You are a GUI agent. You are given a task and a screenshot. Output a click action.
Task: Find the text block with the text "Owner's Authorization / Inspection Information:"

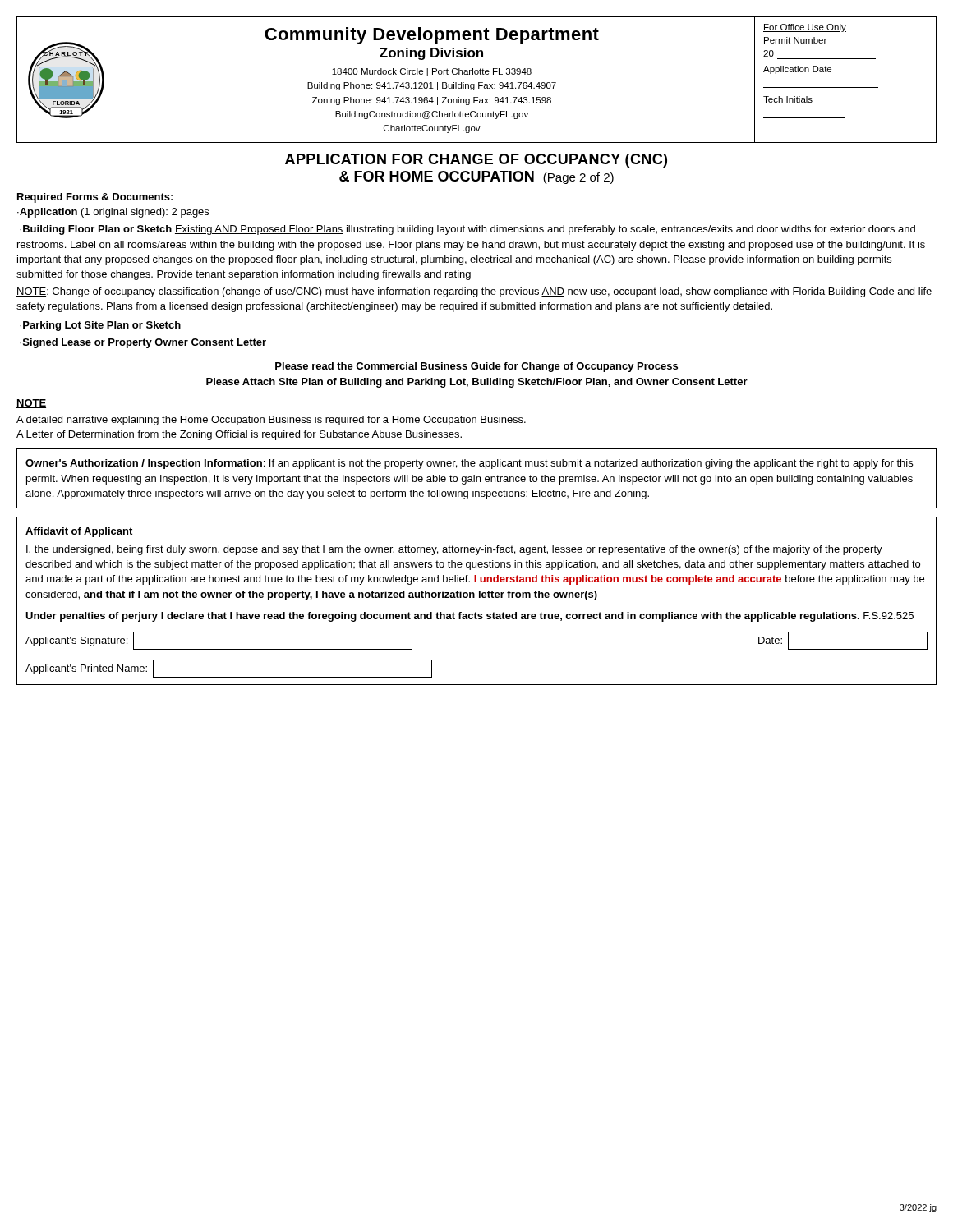tap(469, 478)
